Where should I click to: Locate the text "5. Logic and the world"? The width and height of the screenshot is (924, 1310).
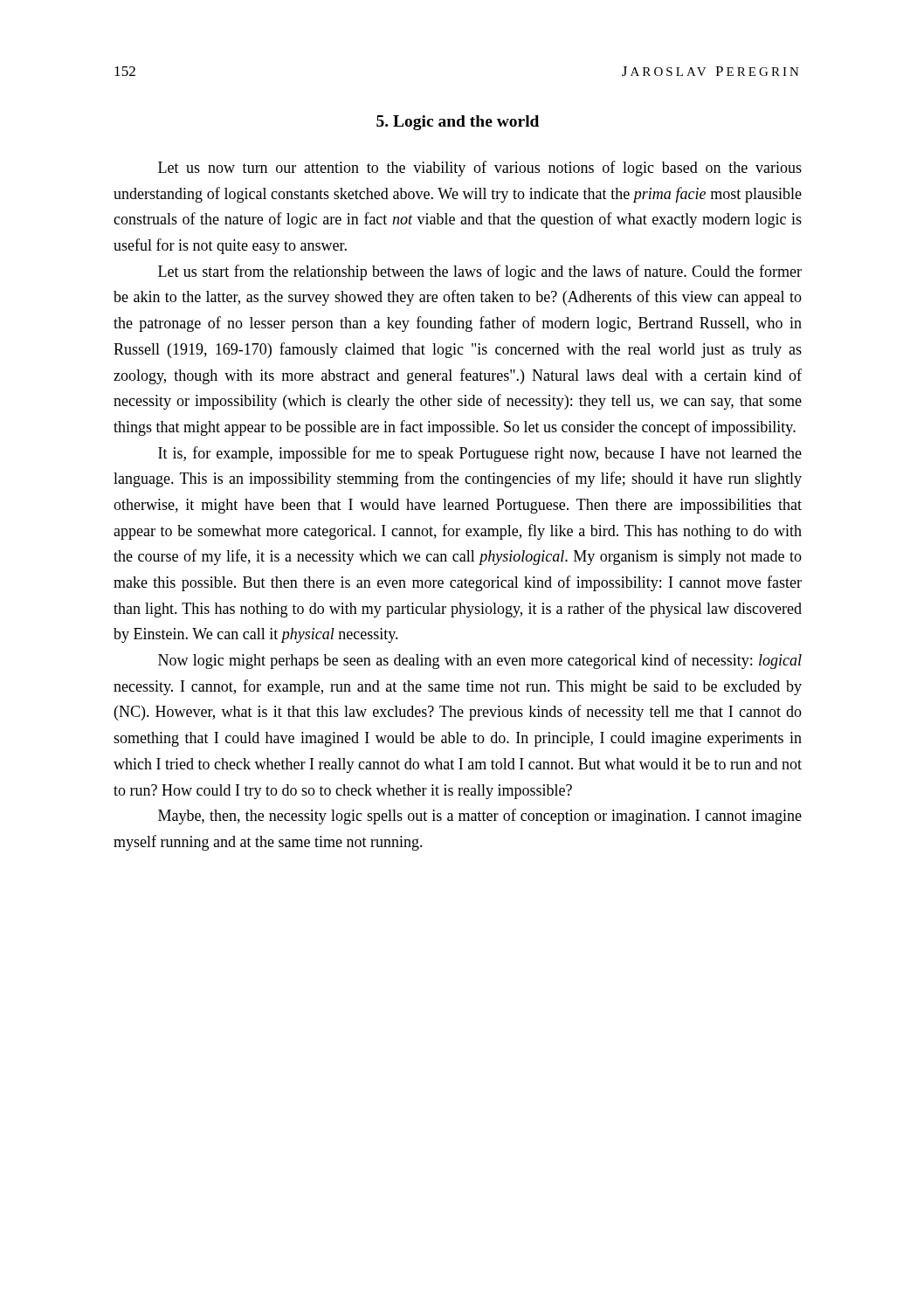coord(458,121)
